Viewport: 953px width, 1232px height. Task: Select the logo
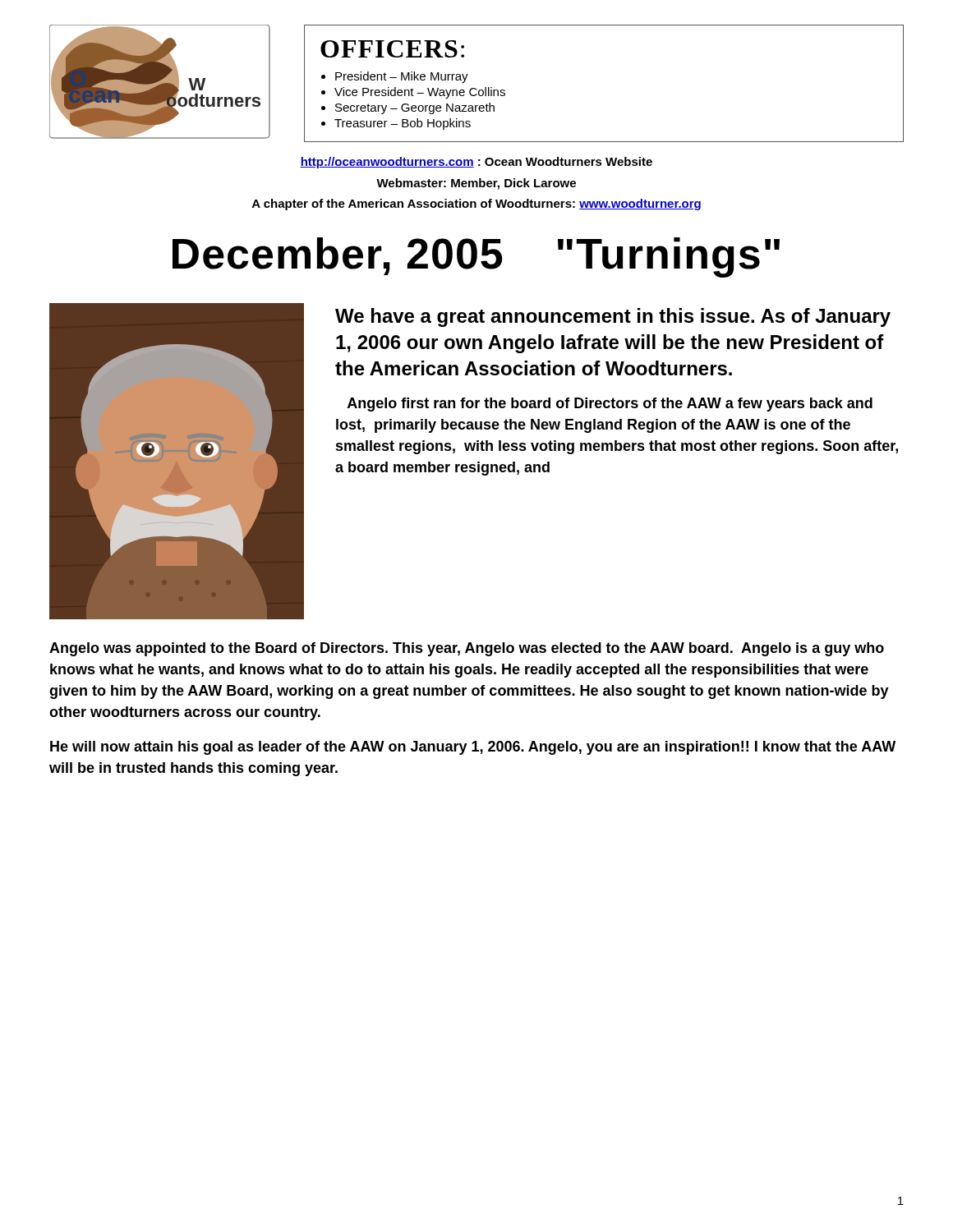pyautogui.click(x=164, y=84)
